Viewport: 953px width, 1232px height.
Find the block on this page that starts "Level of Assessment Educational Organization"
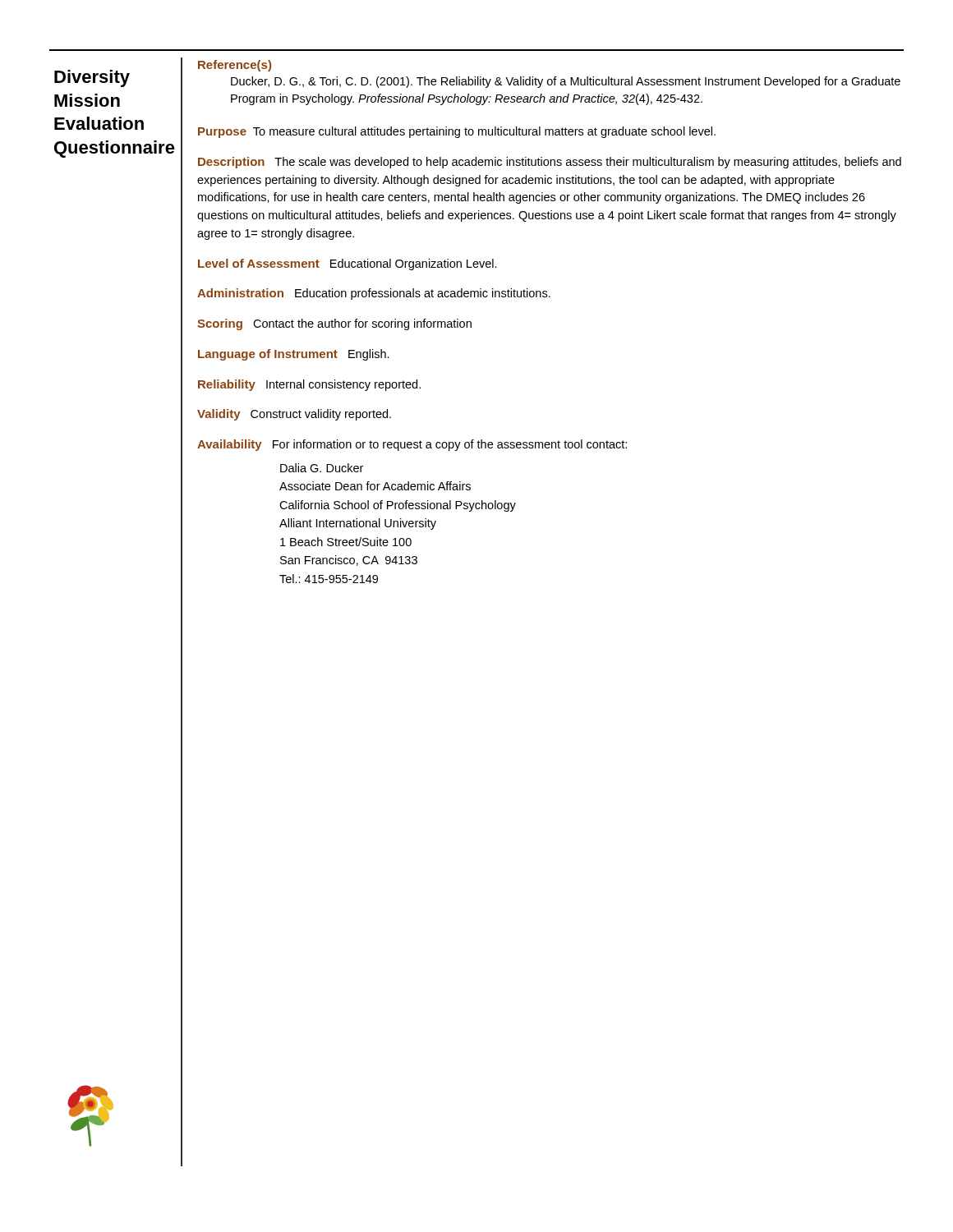[x=347, y=263]
